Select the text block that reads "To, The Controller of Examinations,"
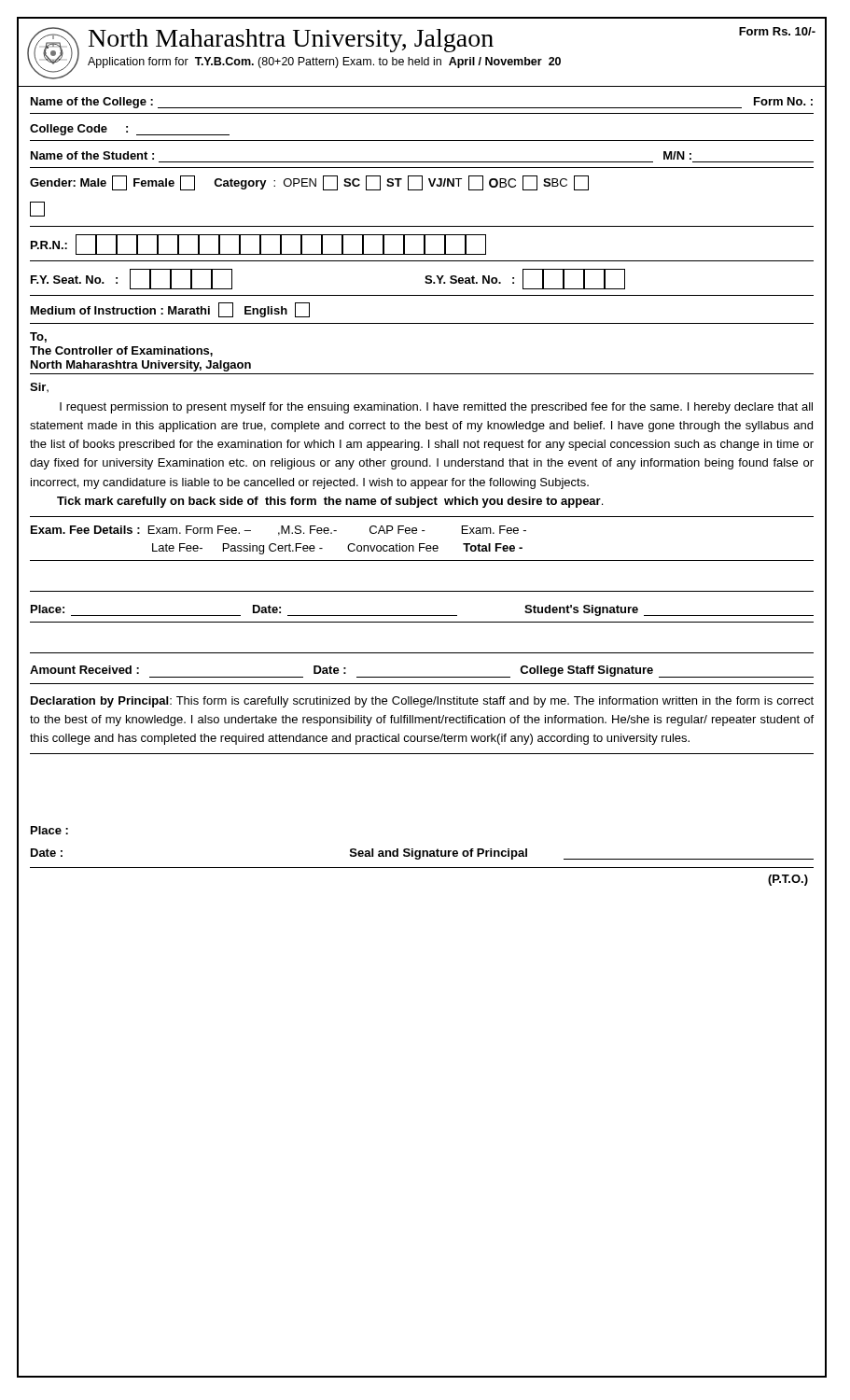Image resolution: width=850 pixels, height=1400 pixels. [x=38, y=337]
